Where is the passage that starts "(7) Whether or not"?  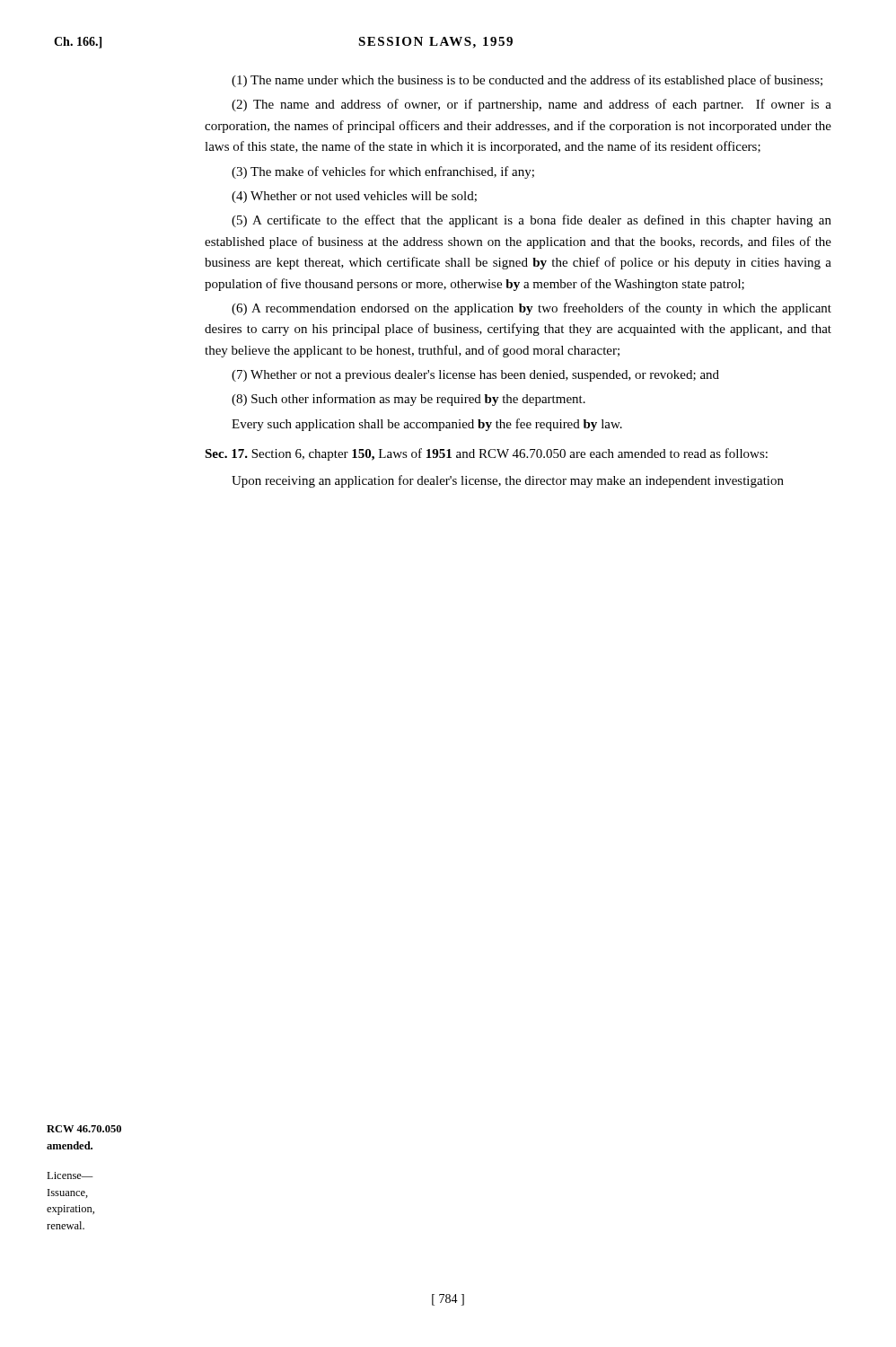[x=518, y=375]
